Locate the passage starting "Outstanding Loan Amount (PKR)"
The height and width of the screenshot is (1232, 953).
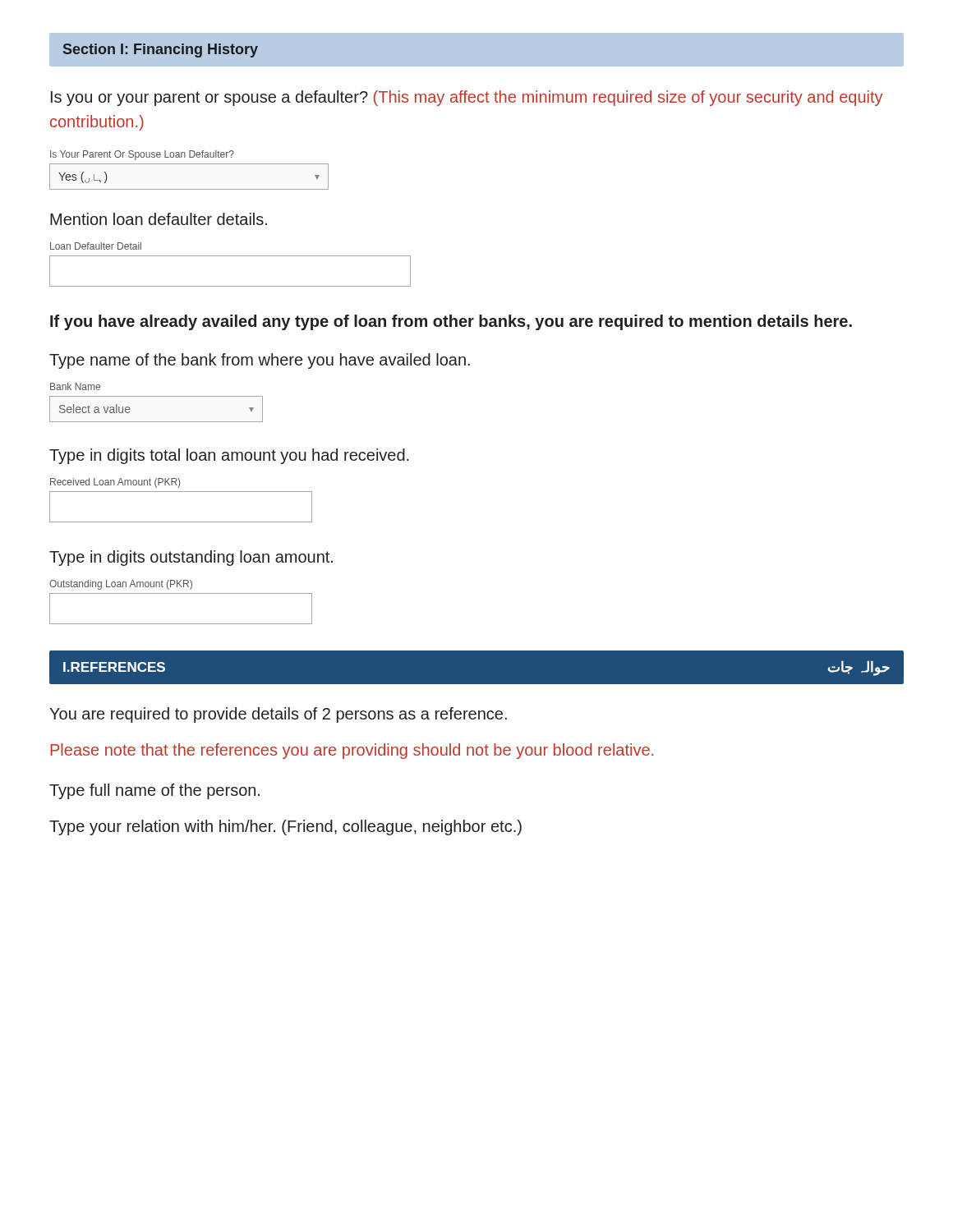pos(121,585)
